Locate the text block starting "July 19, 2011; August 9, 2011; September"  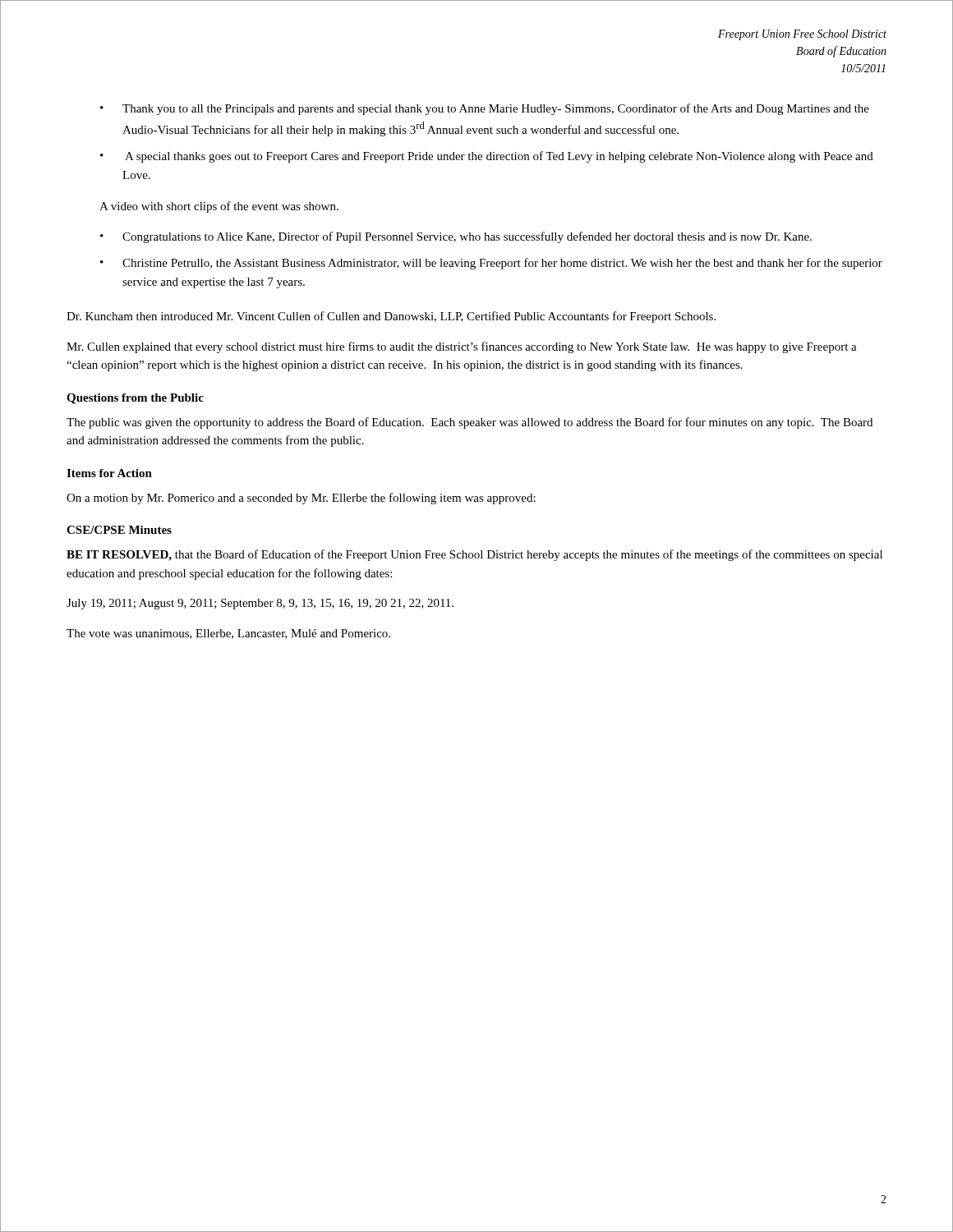coord(260,603)
